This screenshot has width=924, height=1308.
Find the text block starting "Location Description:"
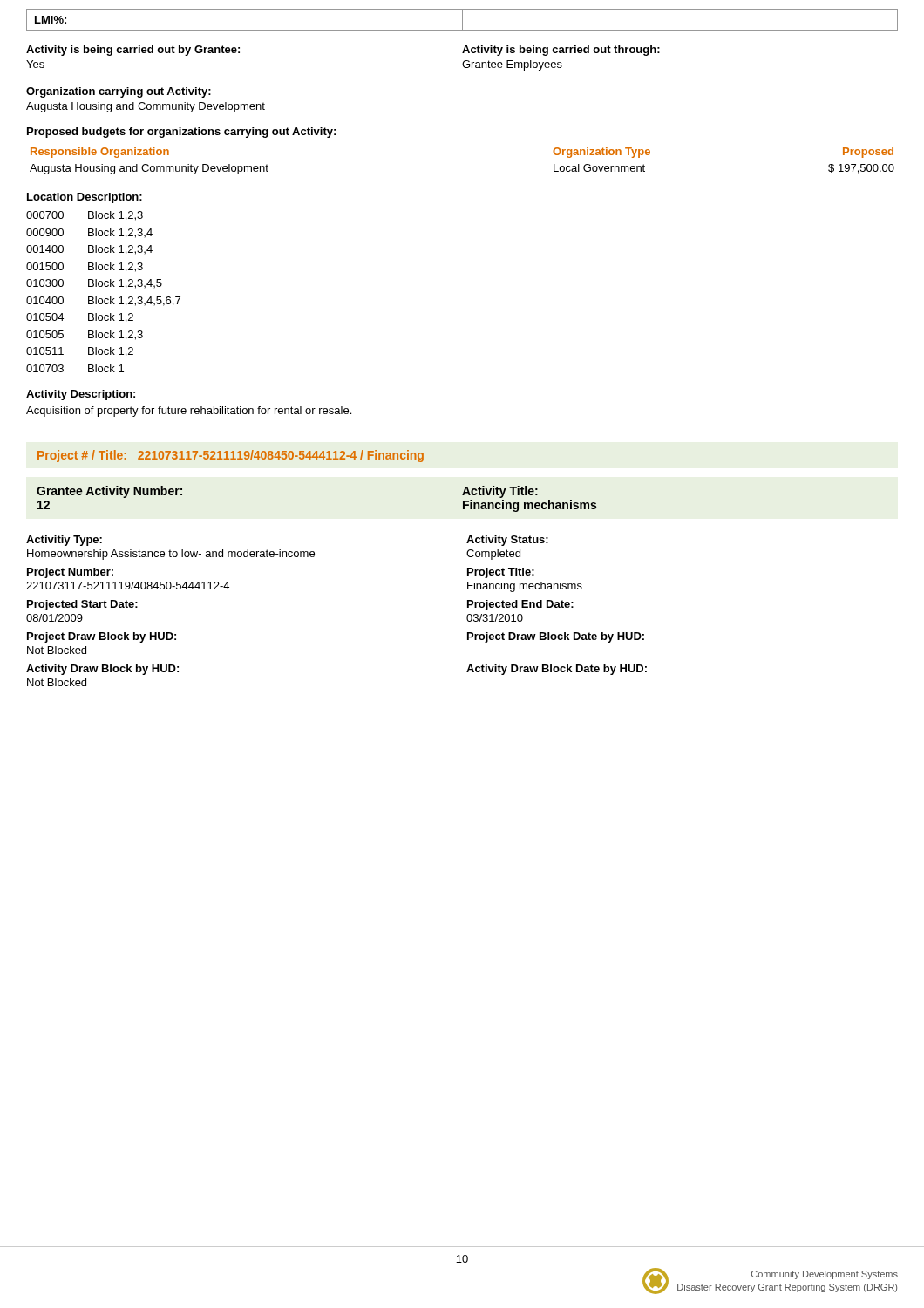[x=84, y=197]
